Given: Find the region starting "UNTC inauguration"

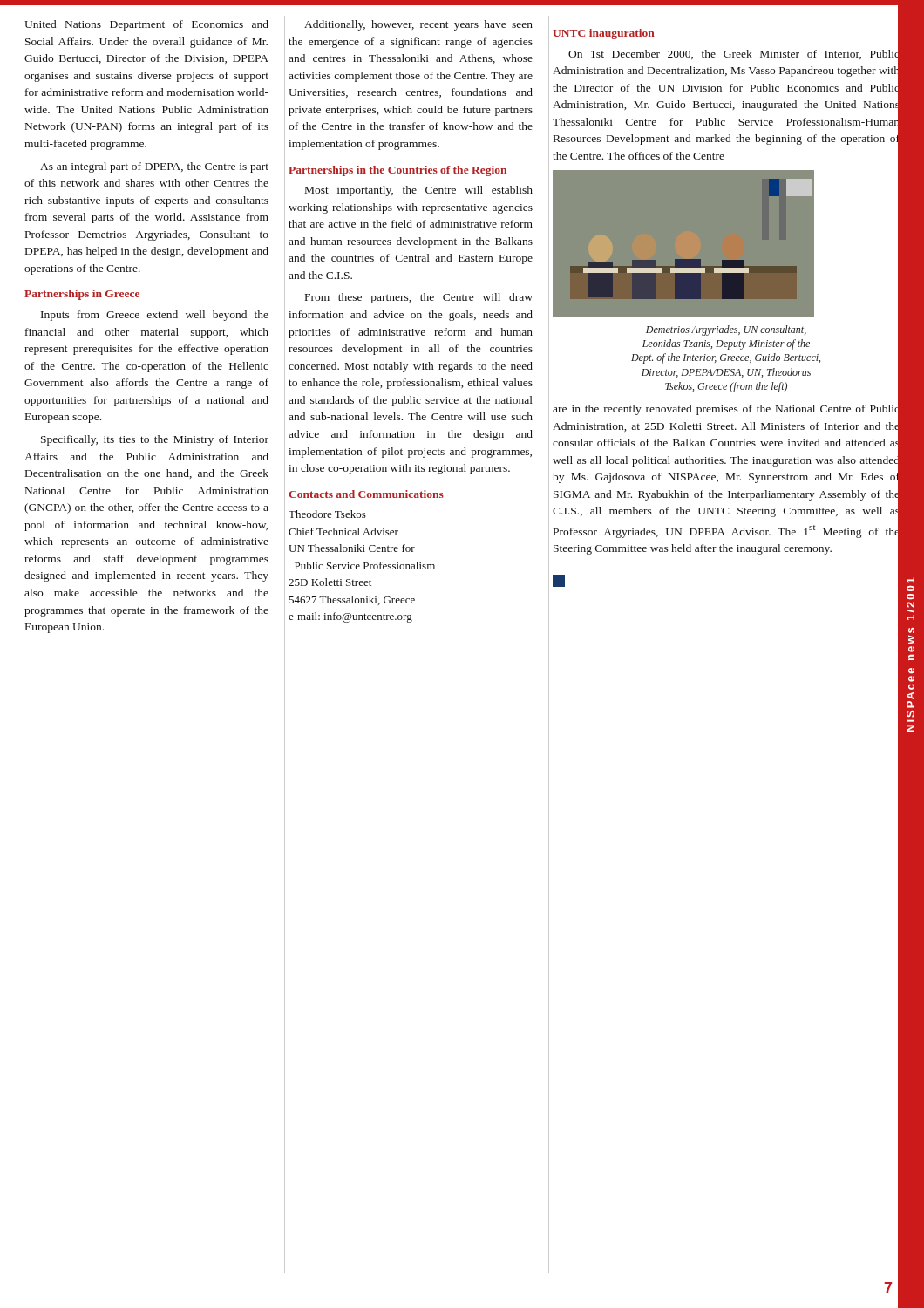Looking at the screenshot, I should [x=604, y=33].
